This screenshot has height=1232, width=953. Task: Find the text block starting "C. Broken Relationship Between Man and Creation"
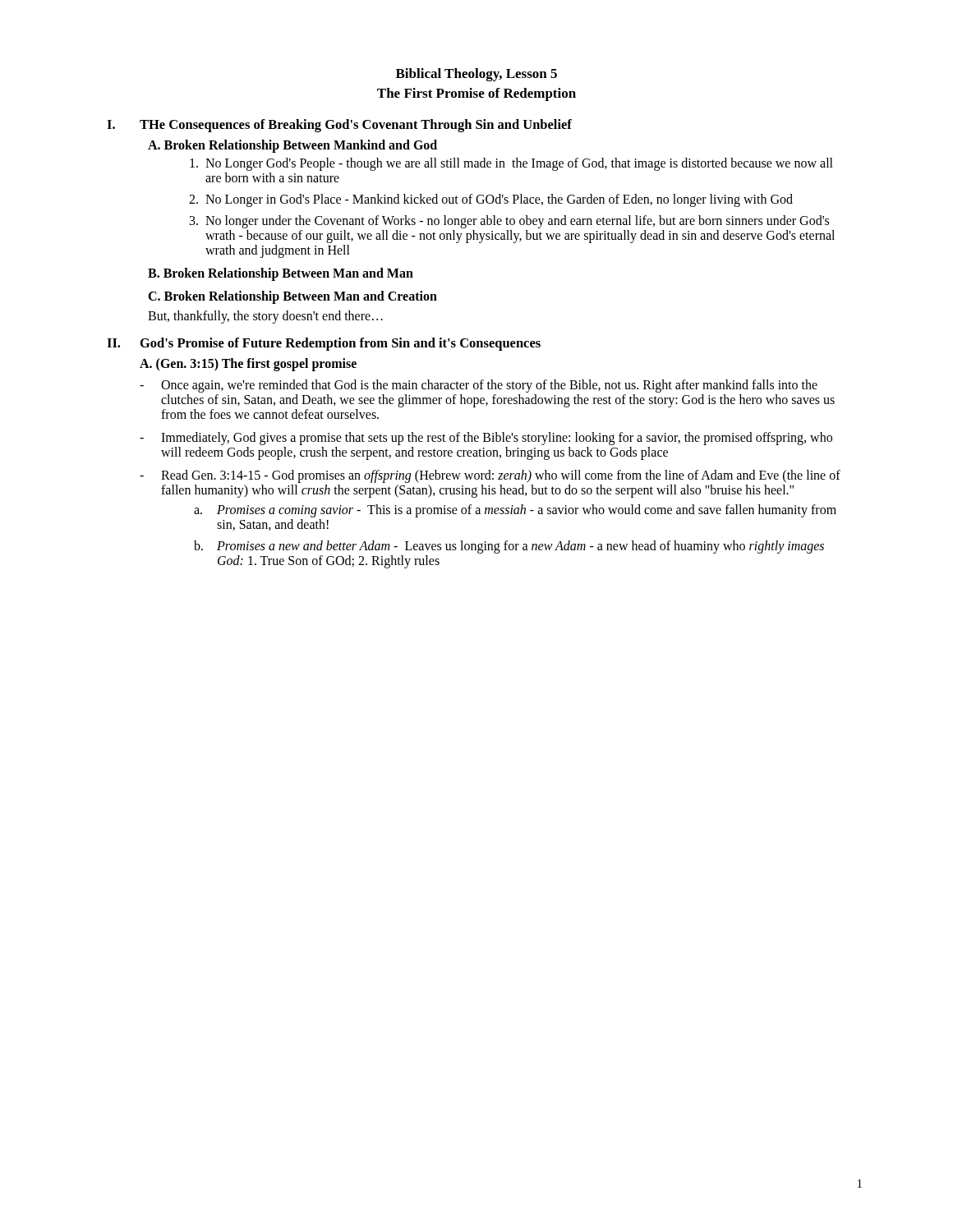point(292,296)
